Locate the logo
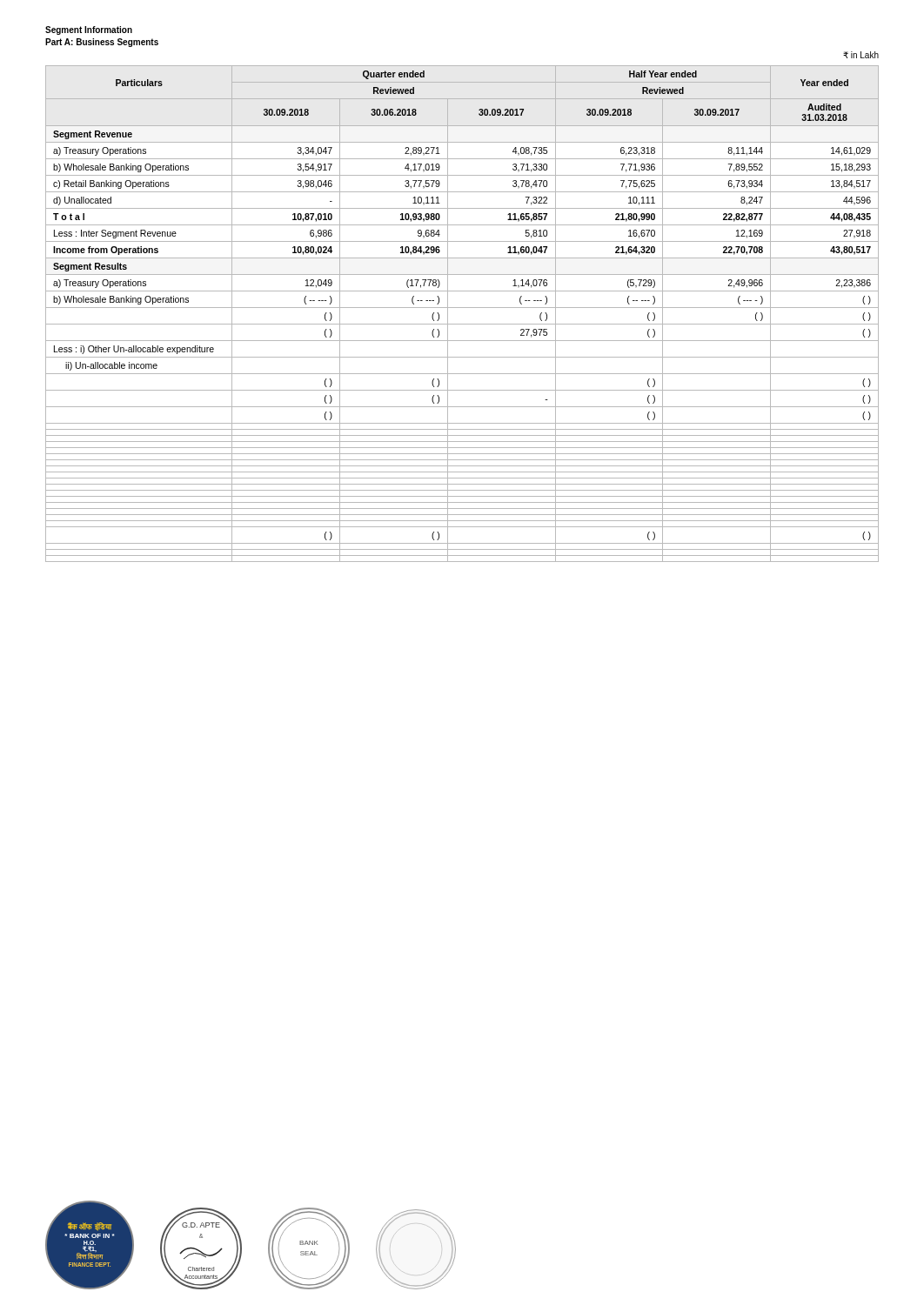This screenshot has height=1305, width=924. click(x=462, y=1245)
